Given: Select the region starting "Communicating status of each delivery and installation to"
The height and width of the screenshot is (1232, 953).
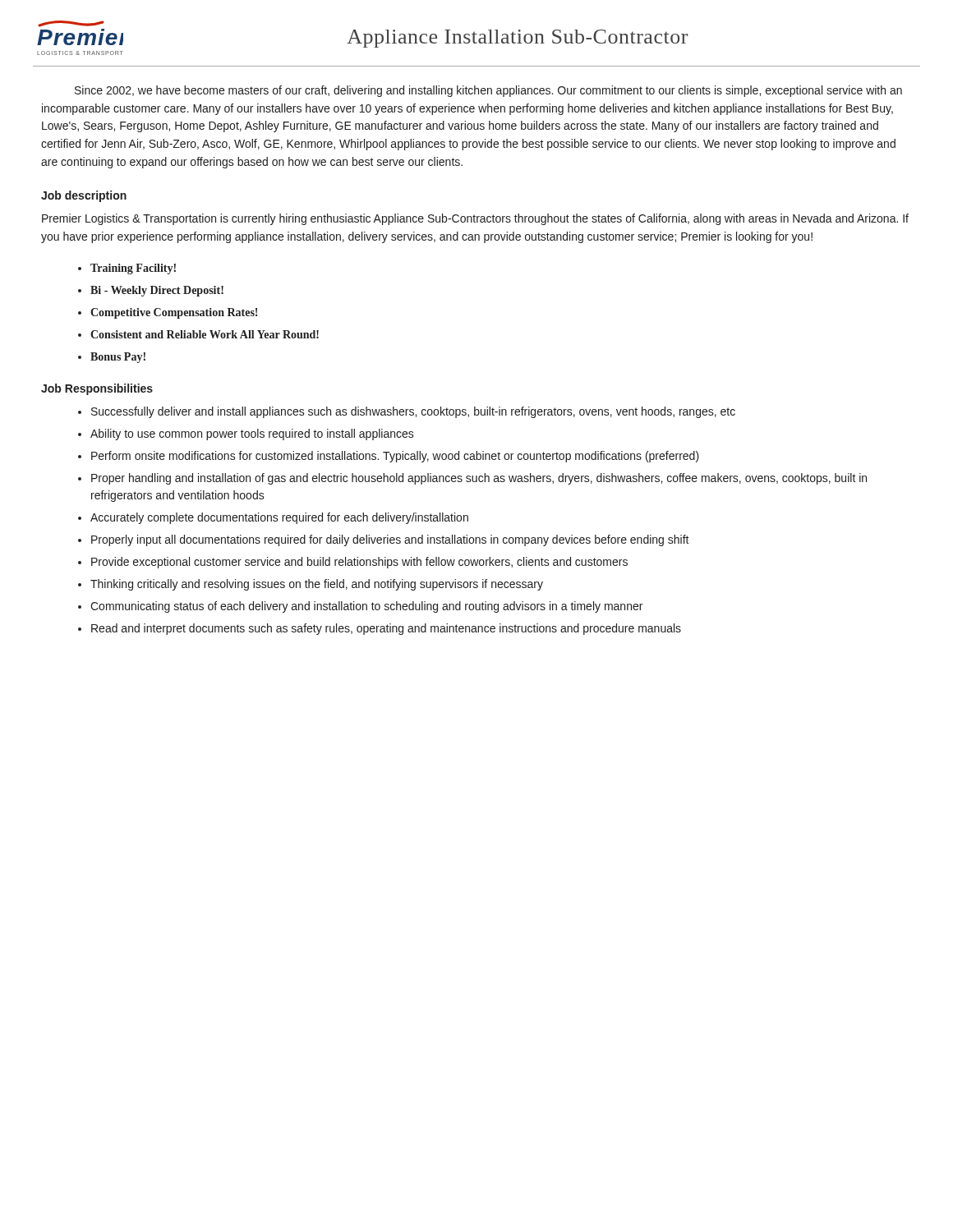Looking at the screenshot, I should point(367,606).
